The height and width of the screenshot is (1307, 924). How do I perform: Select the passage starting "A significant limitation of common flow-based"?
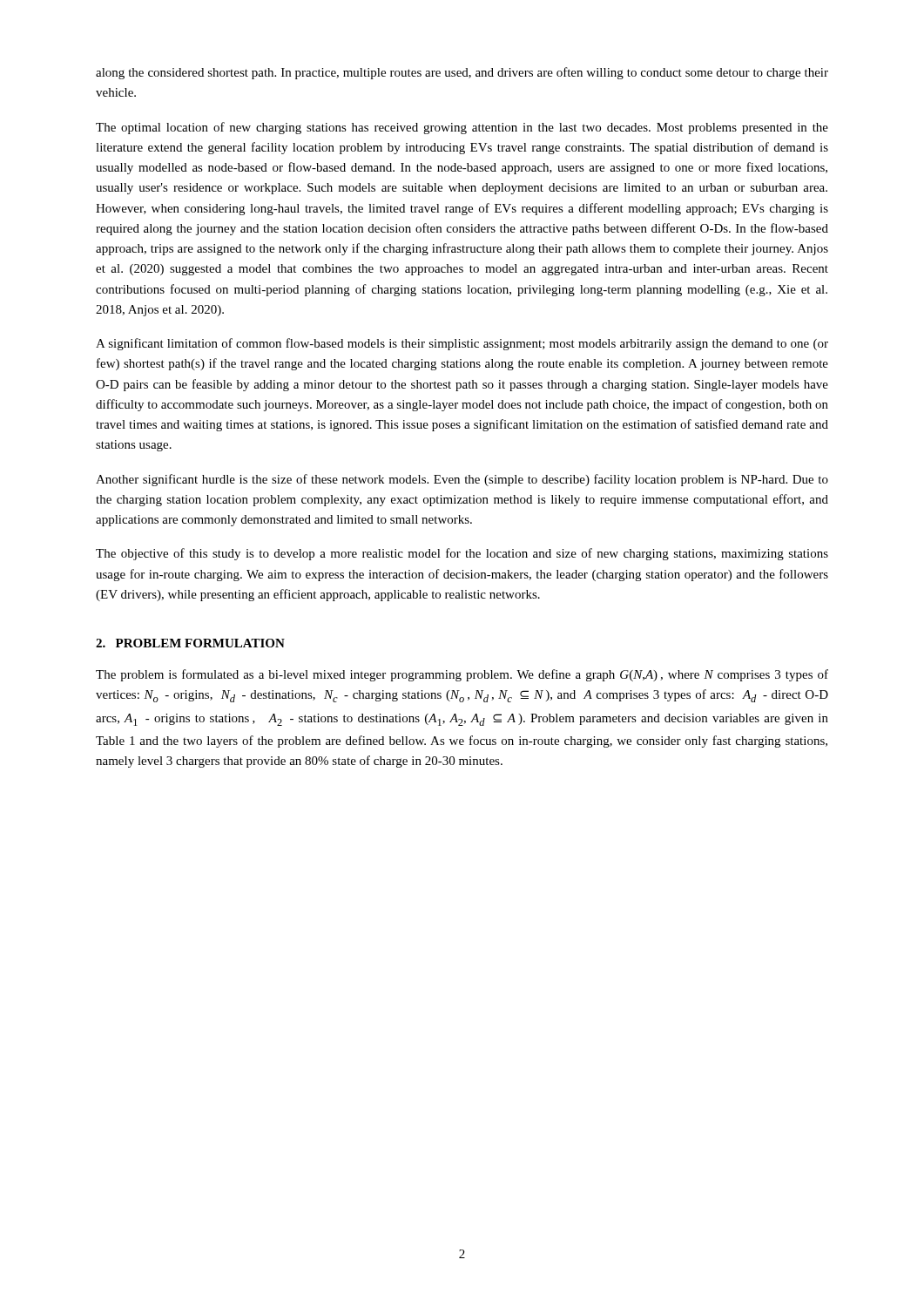[x=462, y=394]
